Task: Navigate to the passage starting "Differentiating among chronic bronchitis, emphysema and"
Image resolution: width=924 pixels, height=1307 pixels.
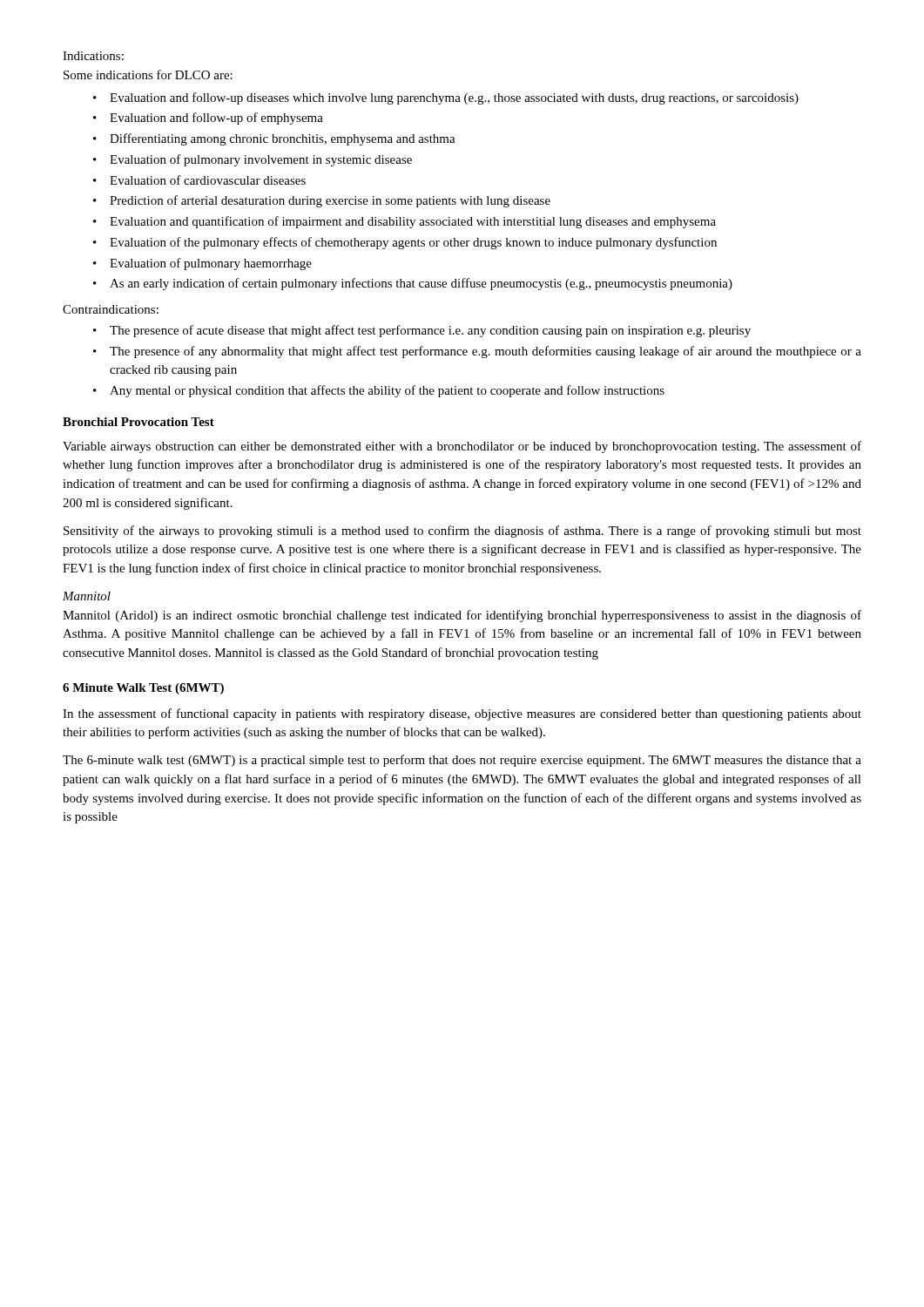Action: 274,139
